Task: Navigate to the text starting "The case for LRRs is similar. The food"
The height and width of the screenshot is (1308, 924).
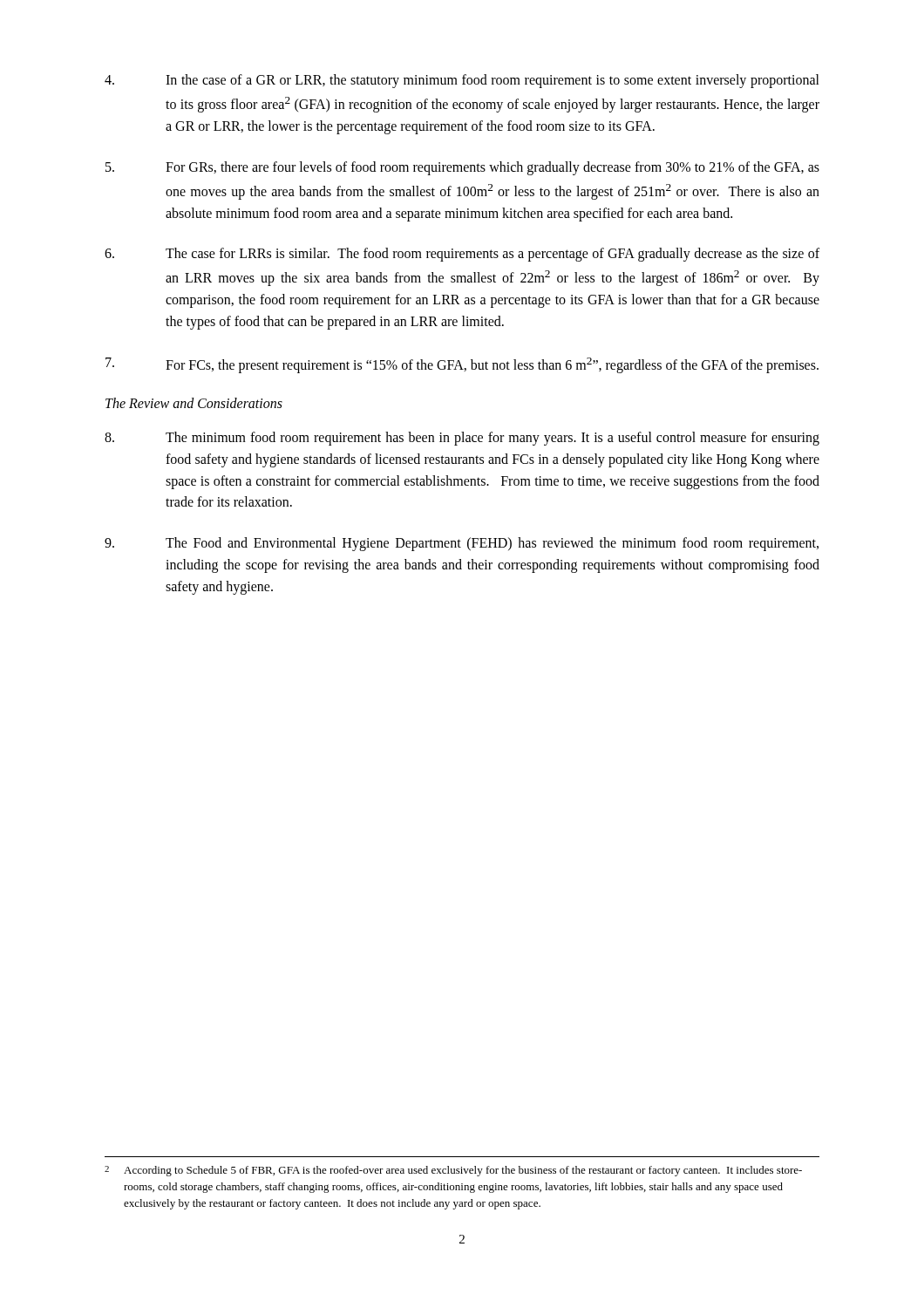Action: (x=462, y=288)
